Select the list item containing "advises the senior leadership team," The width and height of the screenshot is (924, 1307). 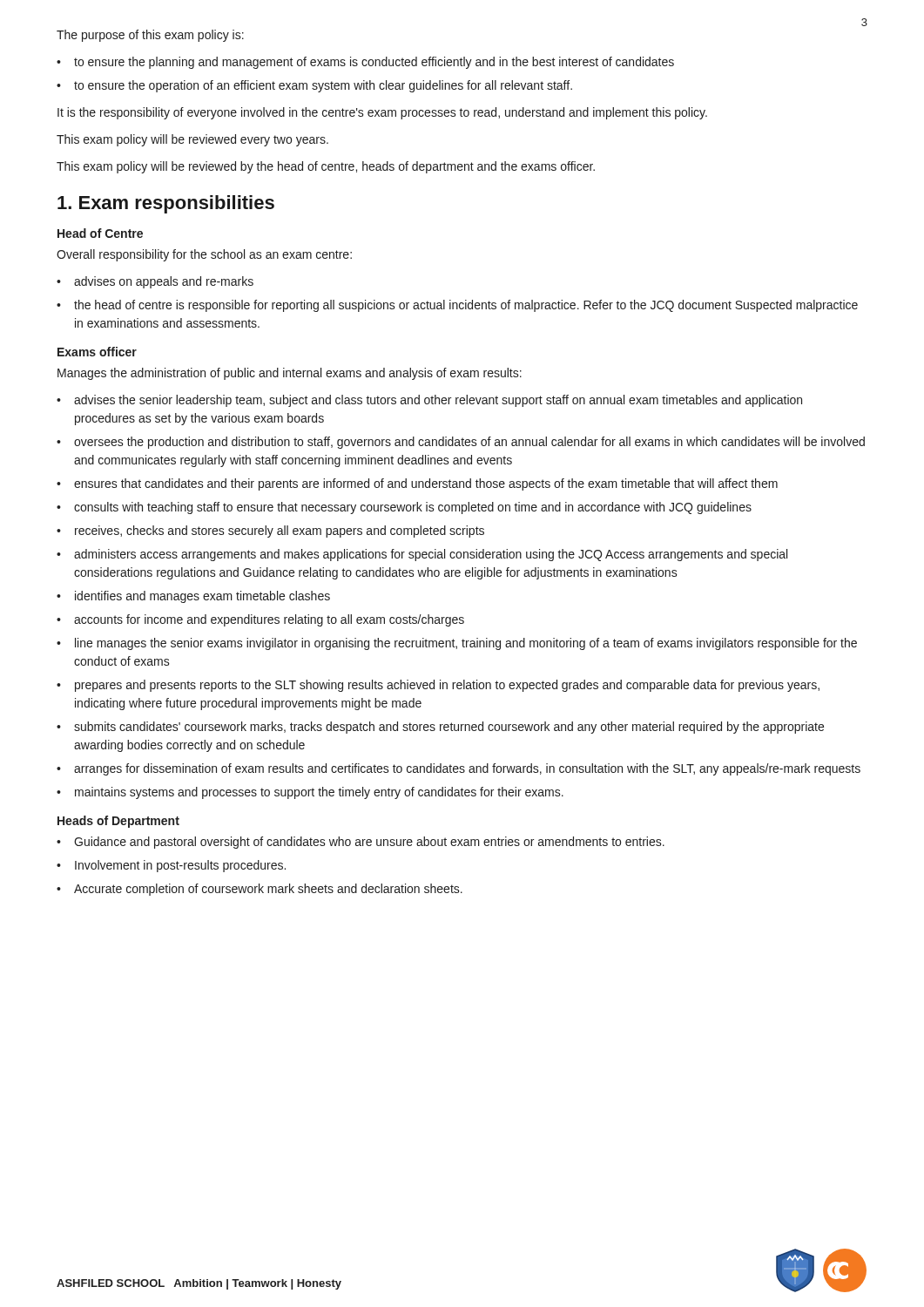(439, 409)
